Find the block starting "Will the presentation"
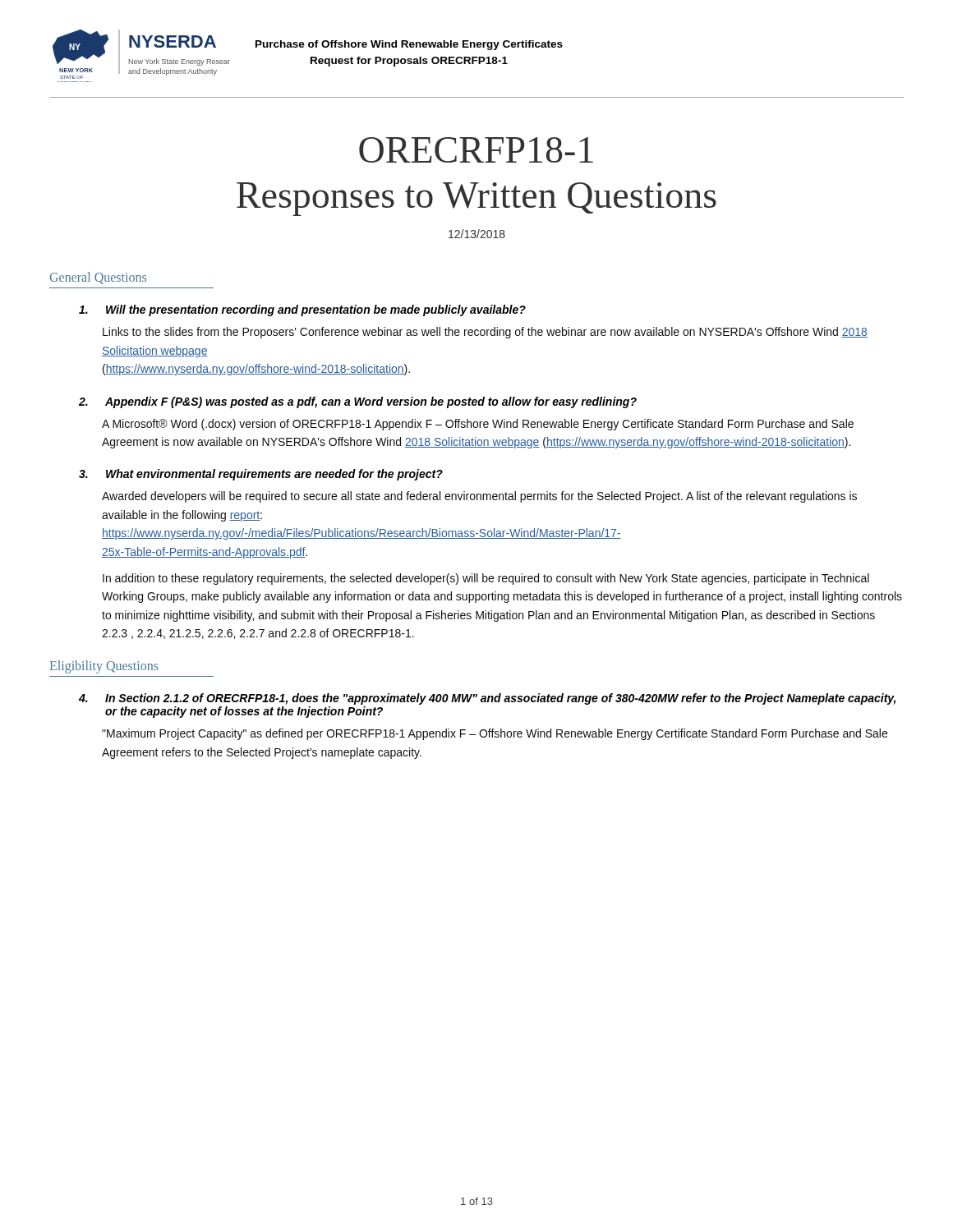 coord(302,310)
